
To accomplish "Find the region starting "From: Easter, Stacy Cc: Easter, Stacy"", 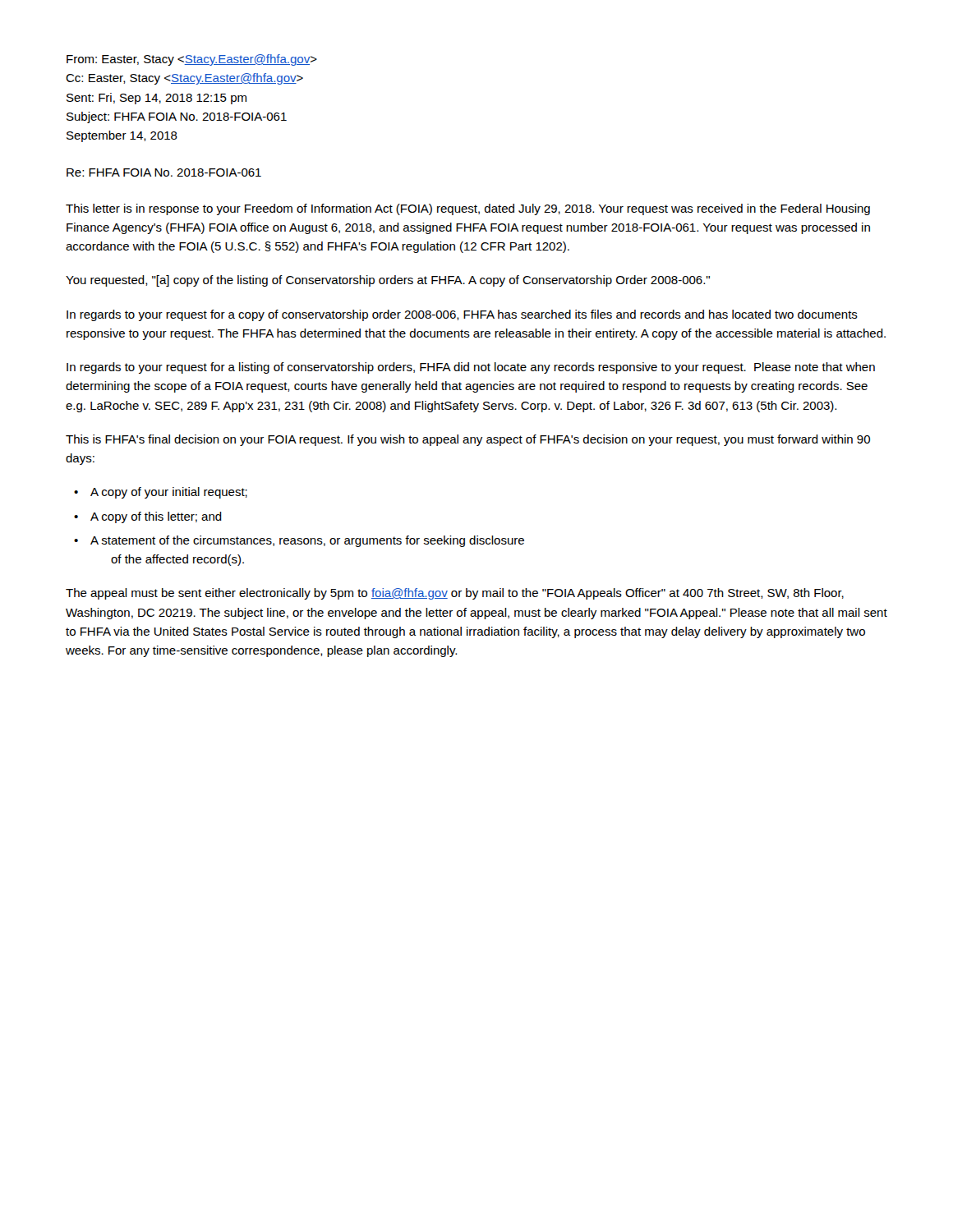I will point(191,97).
